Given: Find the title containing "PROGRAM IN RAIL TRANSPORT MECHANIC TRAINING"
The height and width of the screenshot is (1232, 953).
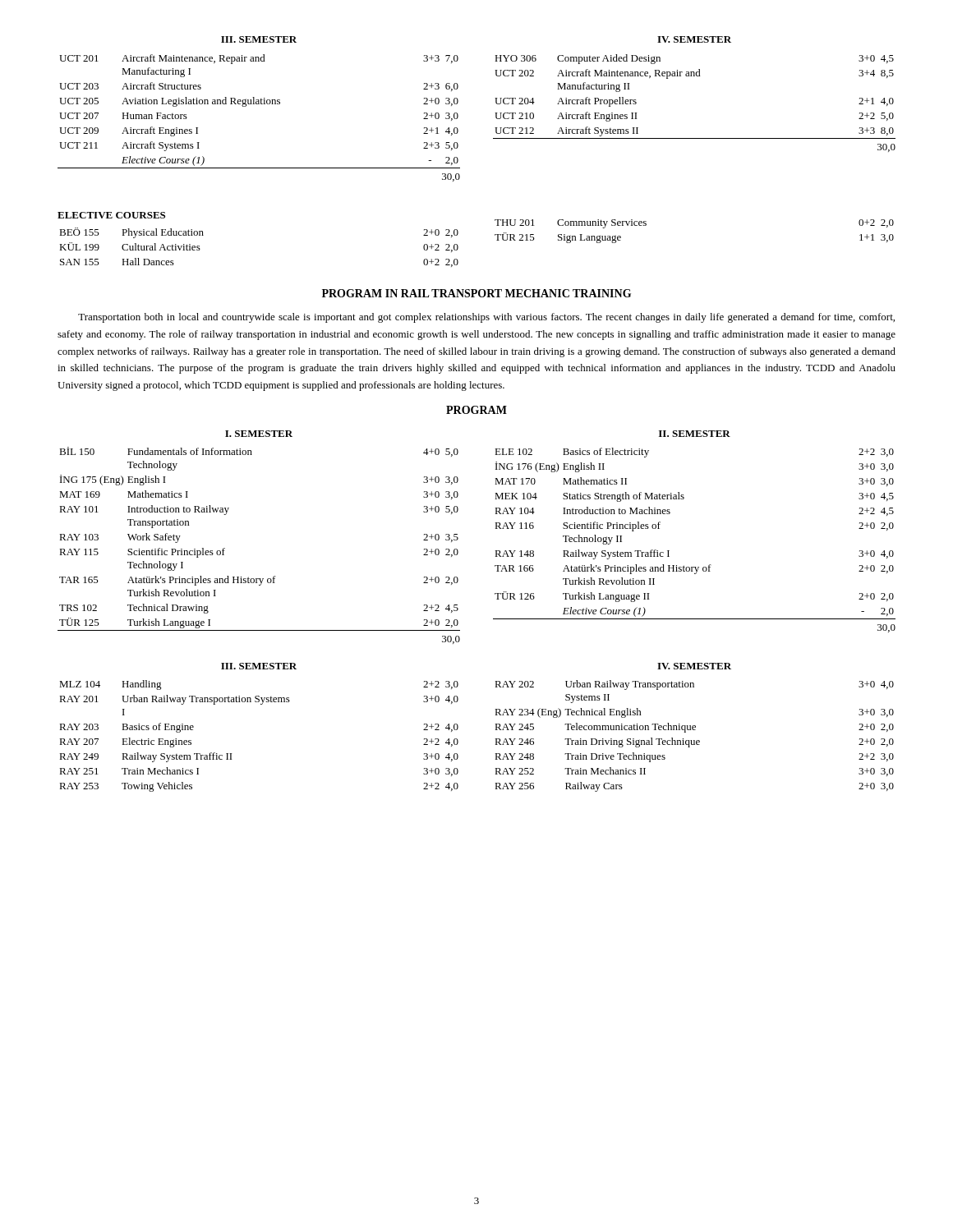Looking at the screenshot, I should (x=476, y=294).
